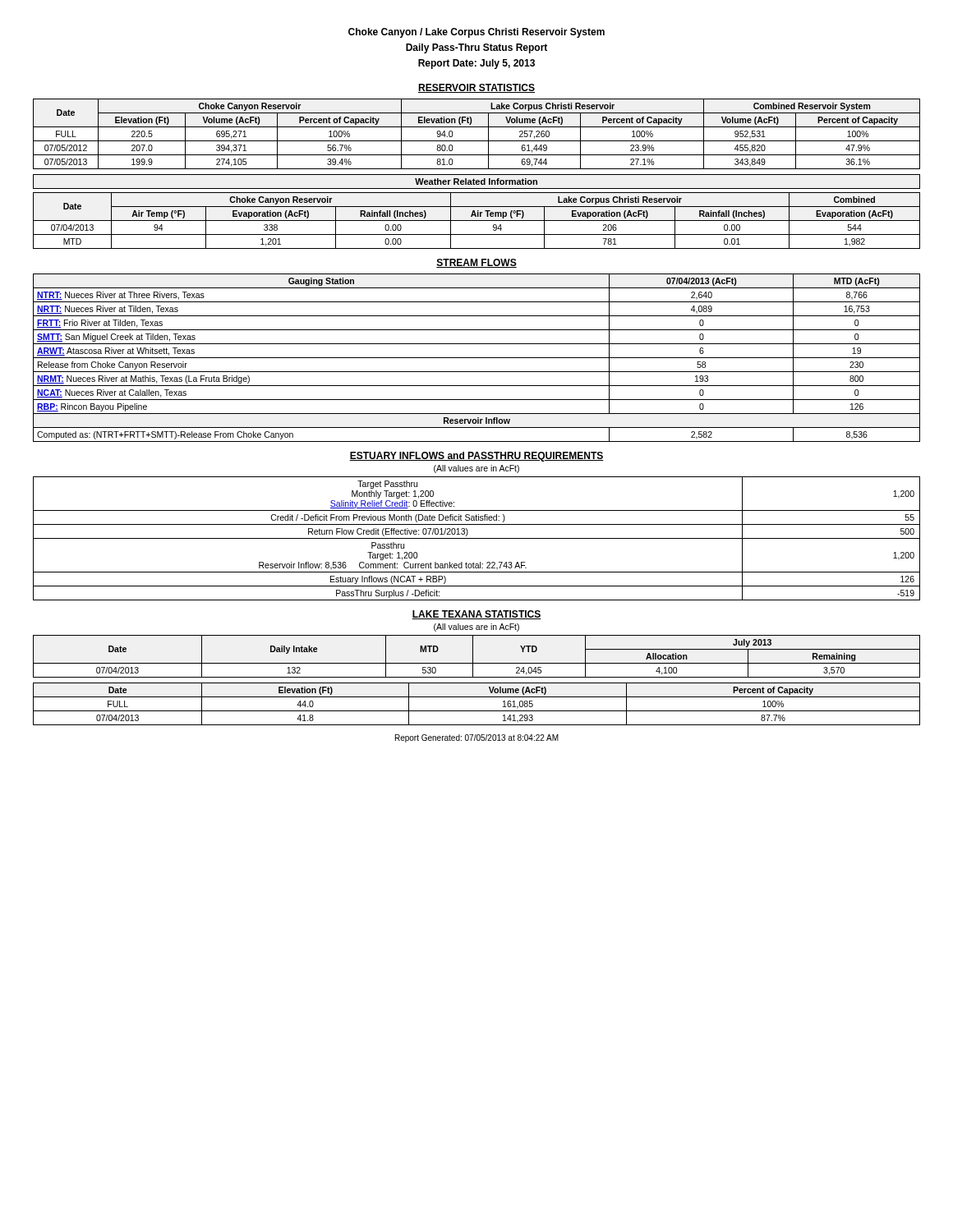Select the table that reads "Air Temp (°F)"
The height and width of the screenshot is (1232, 953).
click(476, 220)
